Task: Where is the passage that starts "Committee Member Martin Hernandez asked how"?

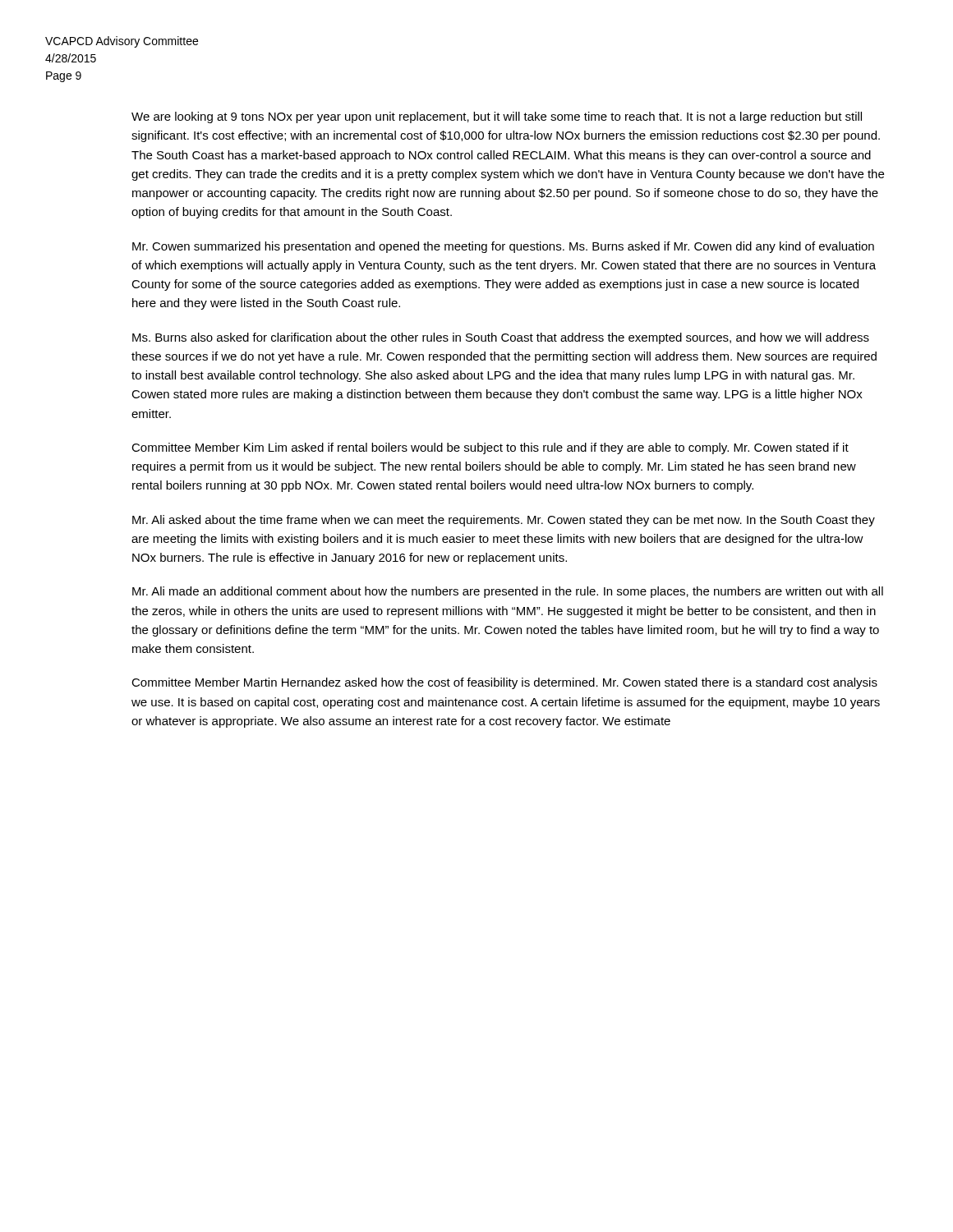Action: (506, 701)
